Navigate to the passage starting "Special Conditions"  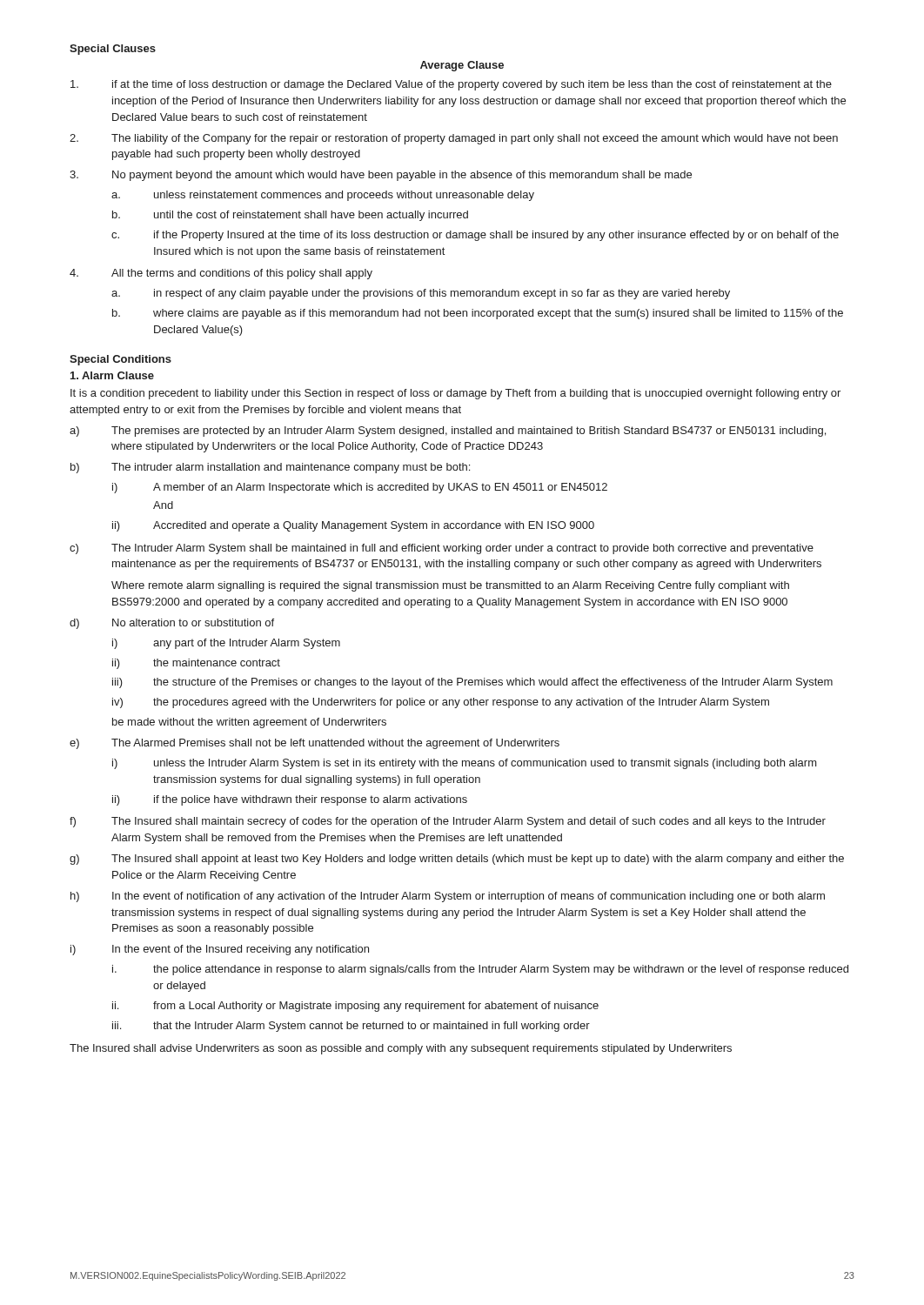pos(120,359)
